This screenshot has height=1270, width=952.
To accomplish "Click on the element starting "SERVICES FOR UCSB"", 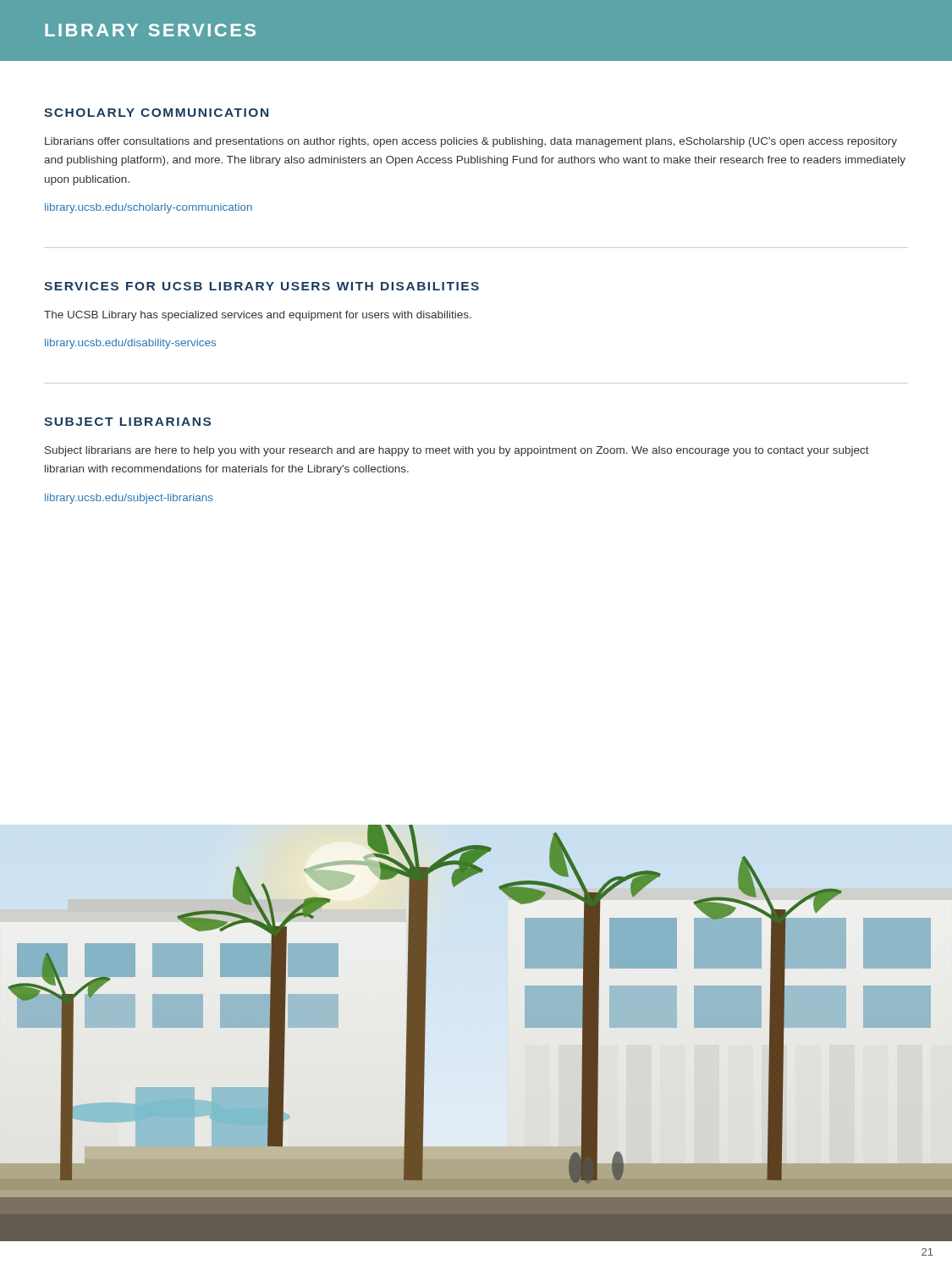I will pyautogui.click(x=262, y=286).
